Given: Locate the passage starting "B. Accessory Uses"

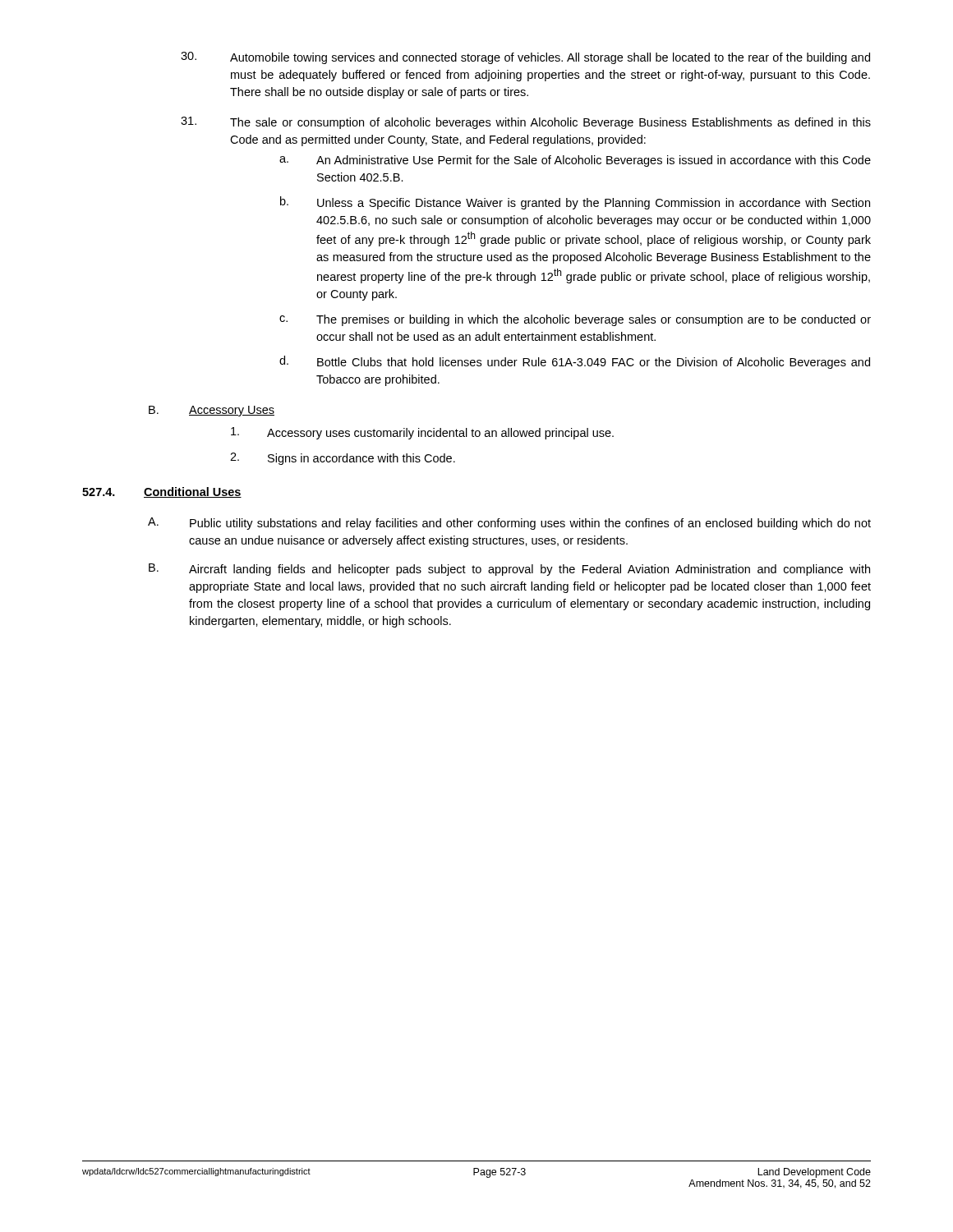Looking at the screenshot, I should pos(211,410).
